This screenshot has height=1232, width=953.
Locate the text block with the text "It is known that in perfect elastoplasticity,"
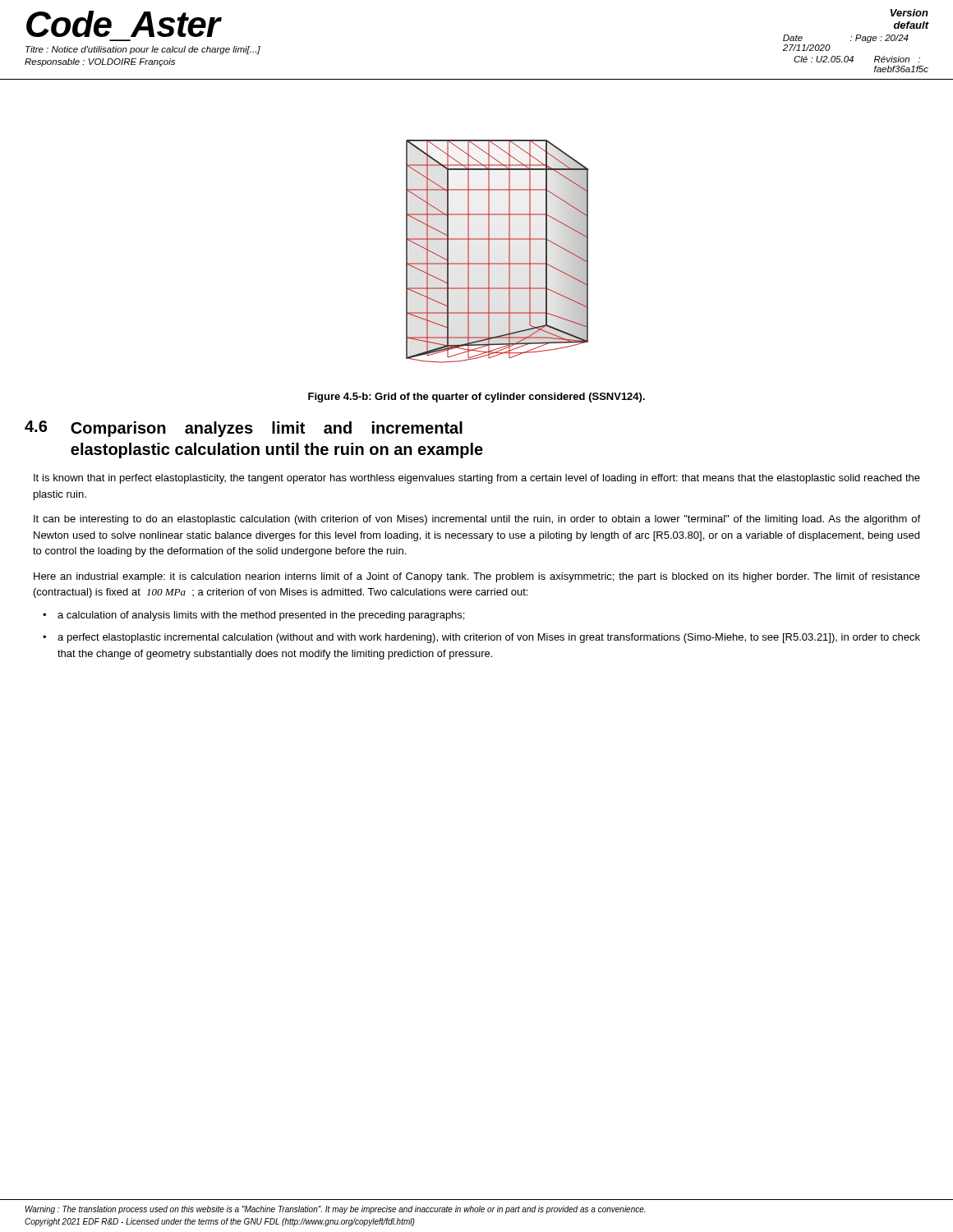point(476,486)
